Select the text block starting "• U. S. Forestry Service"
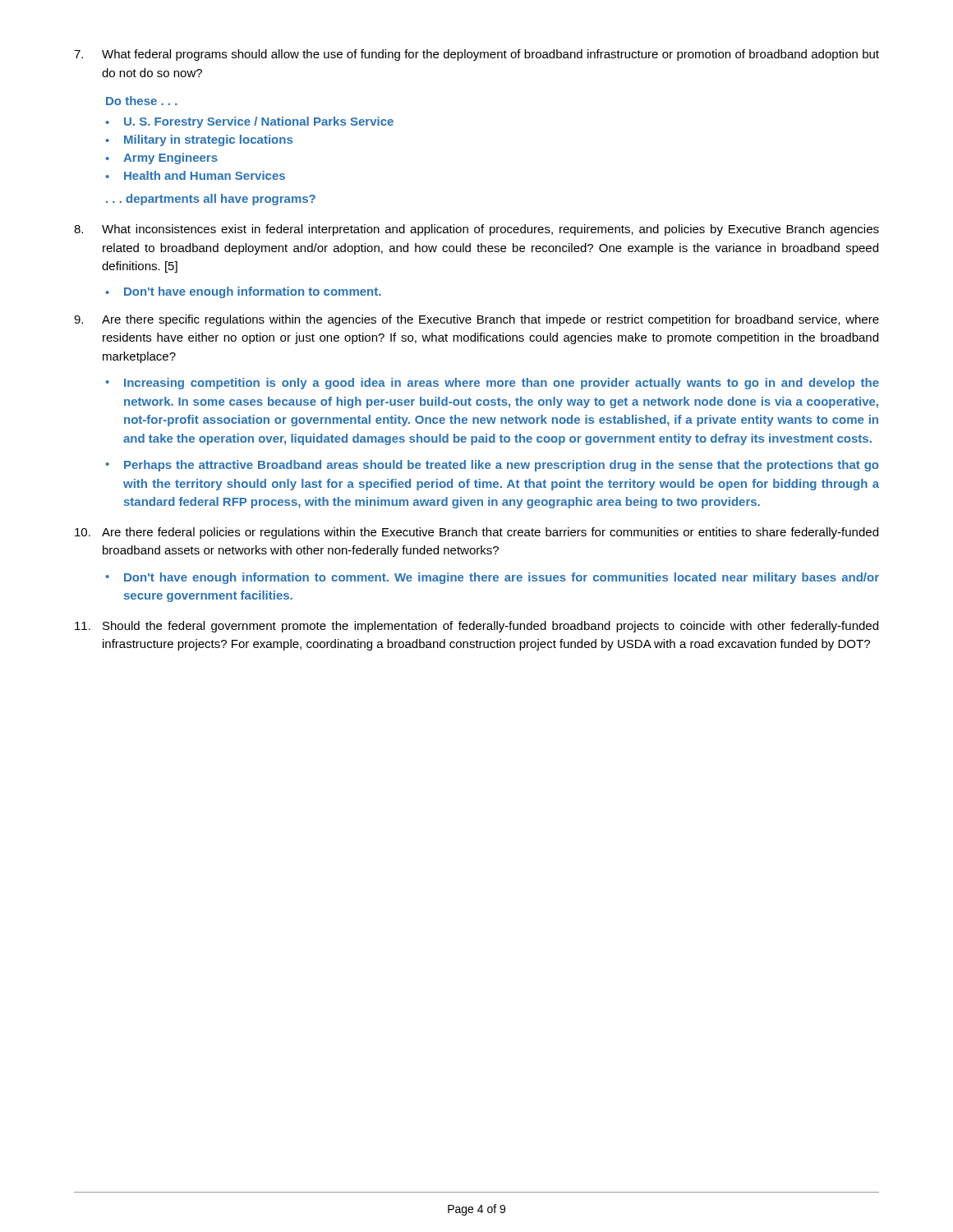This screenshot has width=953, height=1232. click(x=249, y=122)
